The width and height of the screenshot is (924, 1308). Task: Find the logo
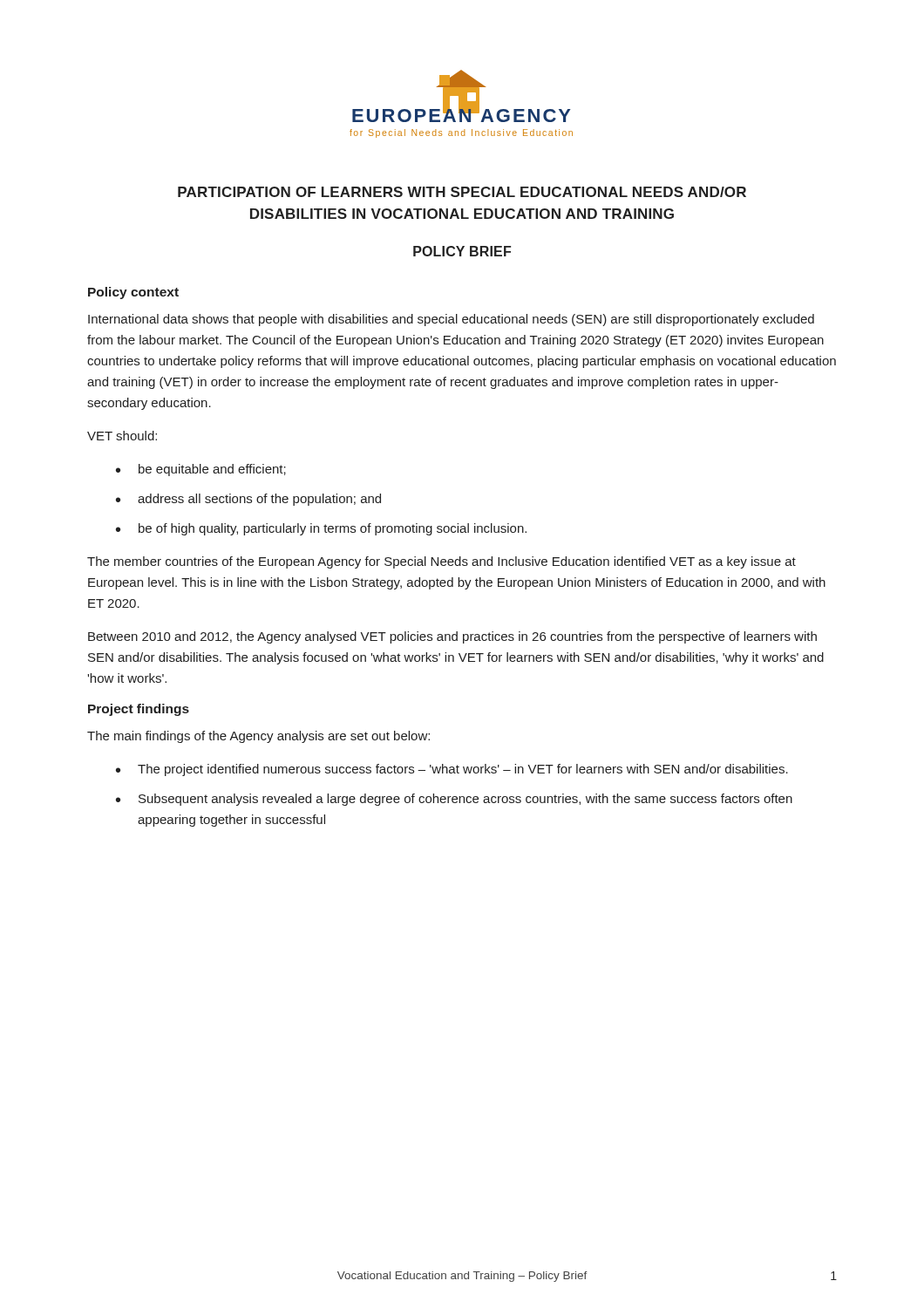[x=462, y=106]
